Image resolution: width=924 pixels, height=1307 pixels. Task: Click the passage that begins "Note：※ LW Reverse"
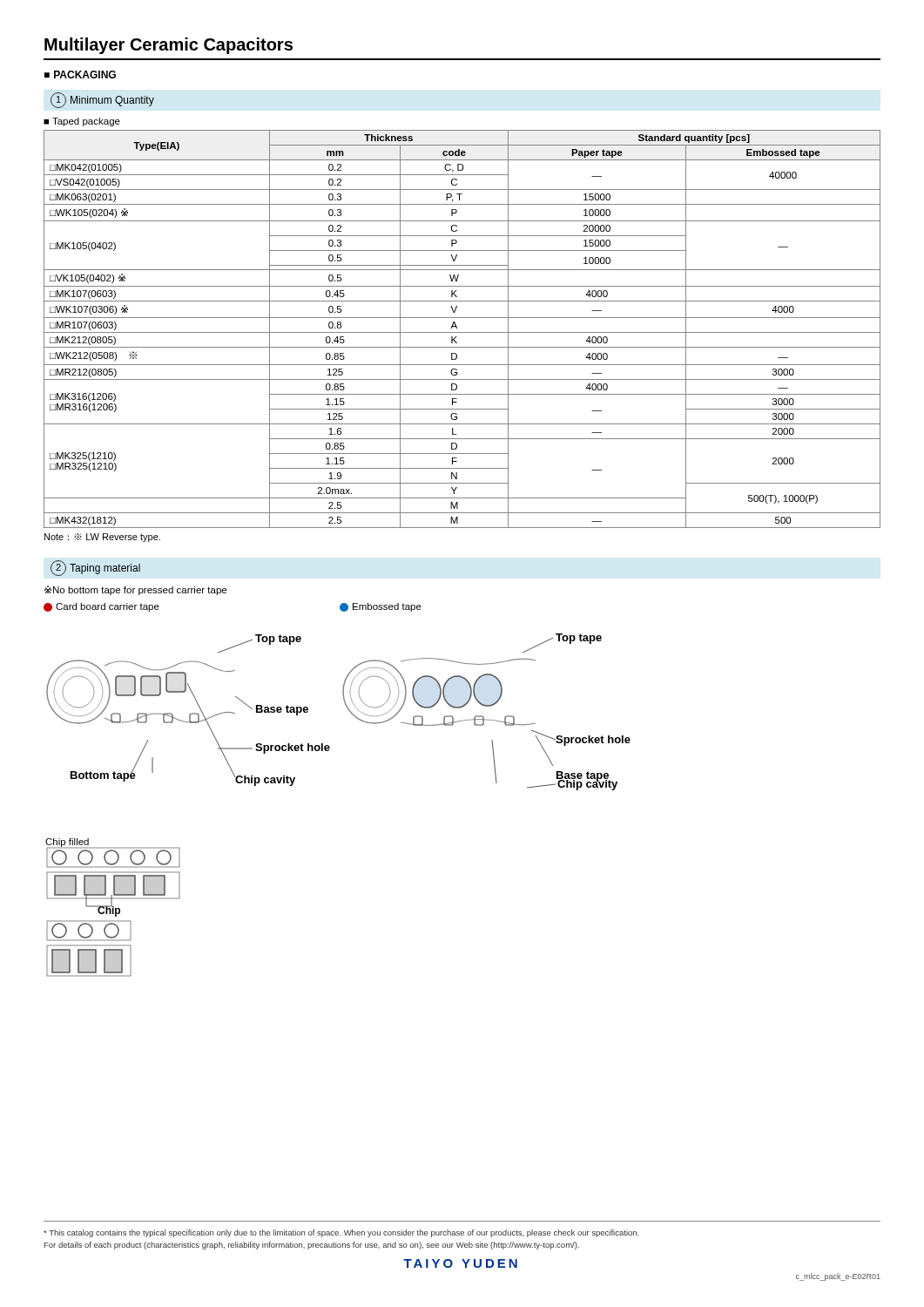click(102, 537)
